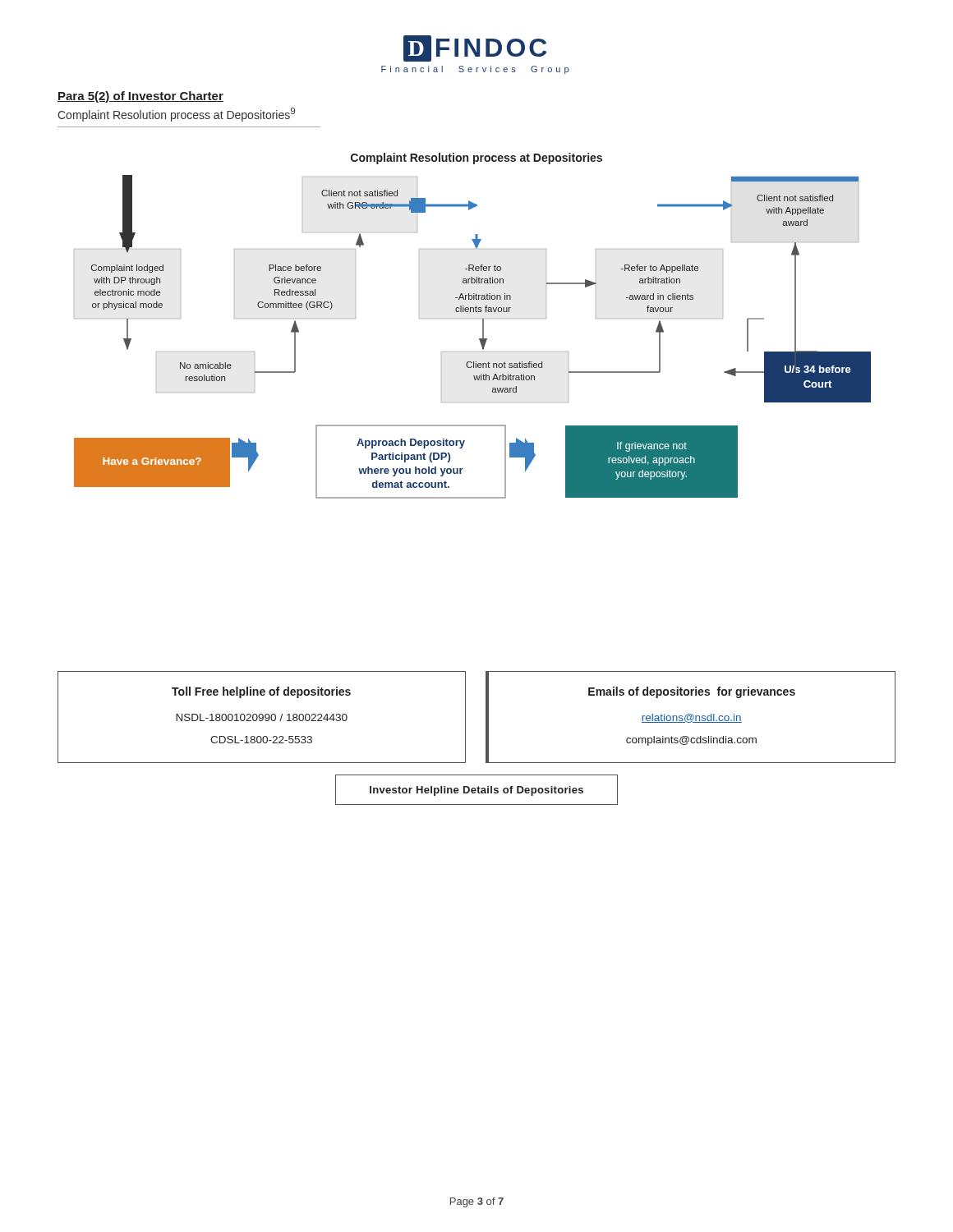Click on the table containing "Emails of depositories for"

(x=690, y=717)
